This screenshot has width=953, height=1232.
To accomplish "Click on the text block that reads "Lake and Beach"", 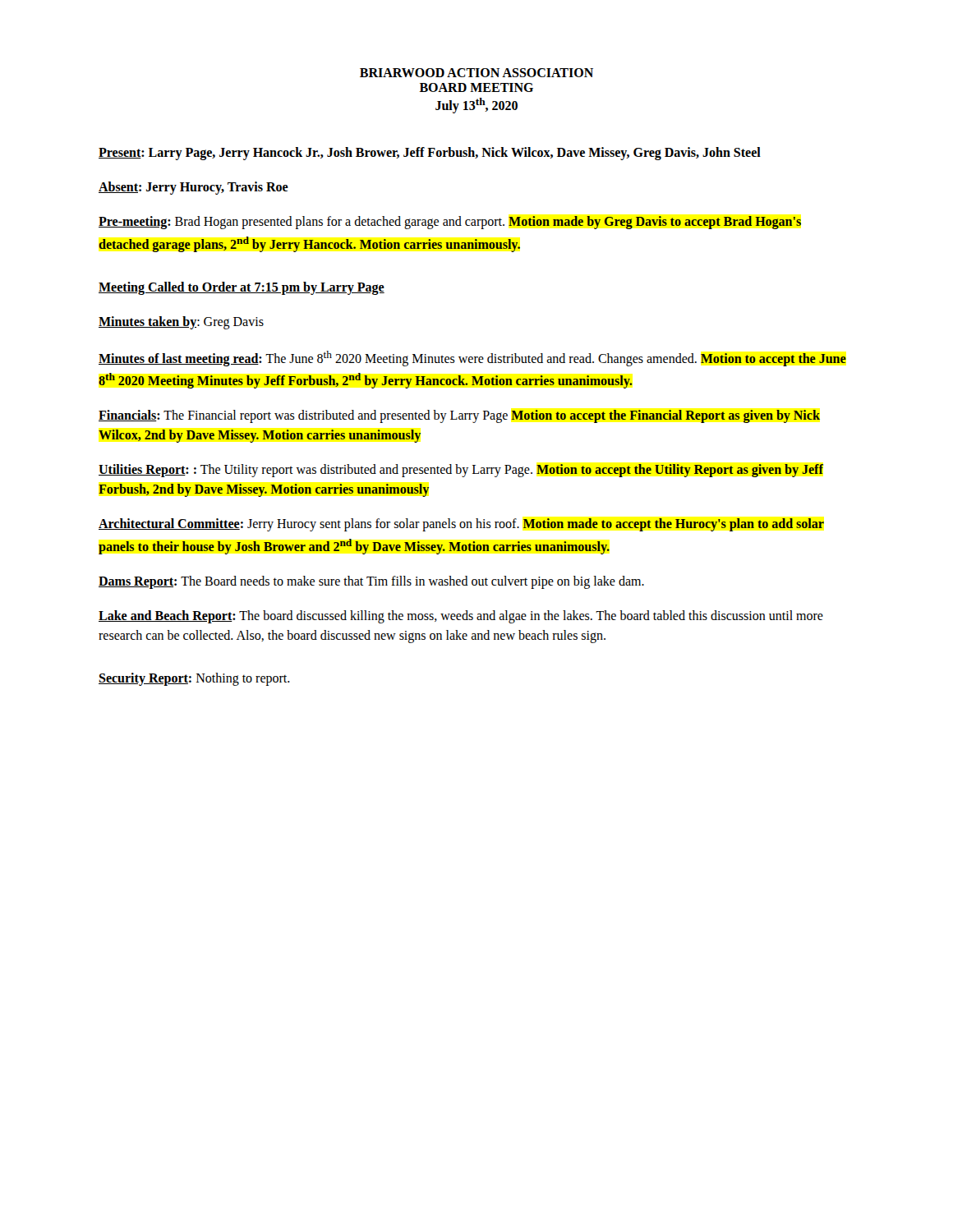I will point(476,626).
